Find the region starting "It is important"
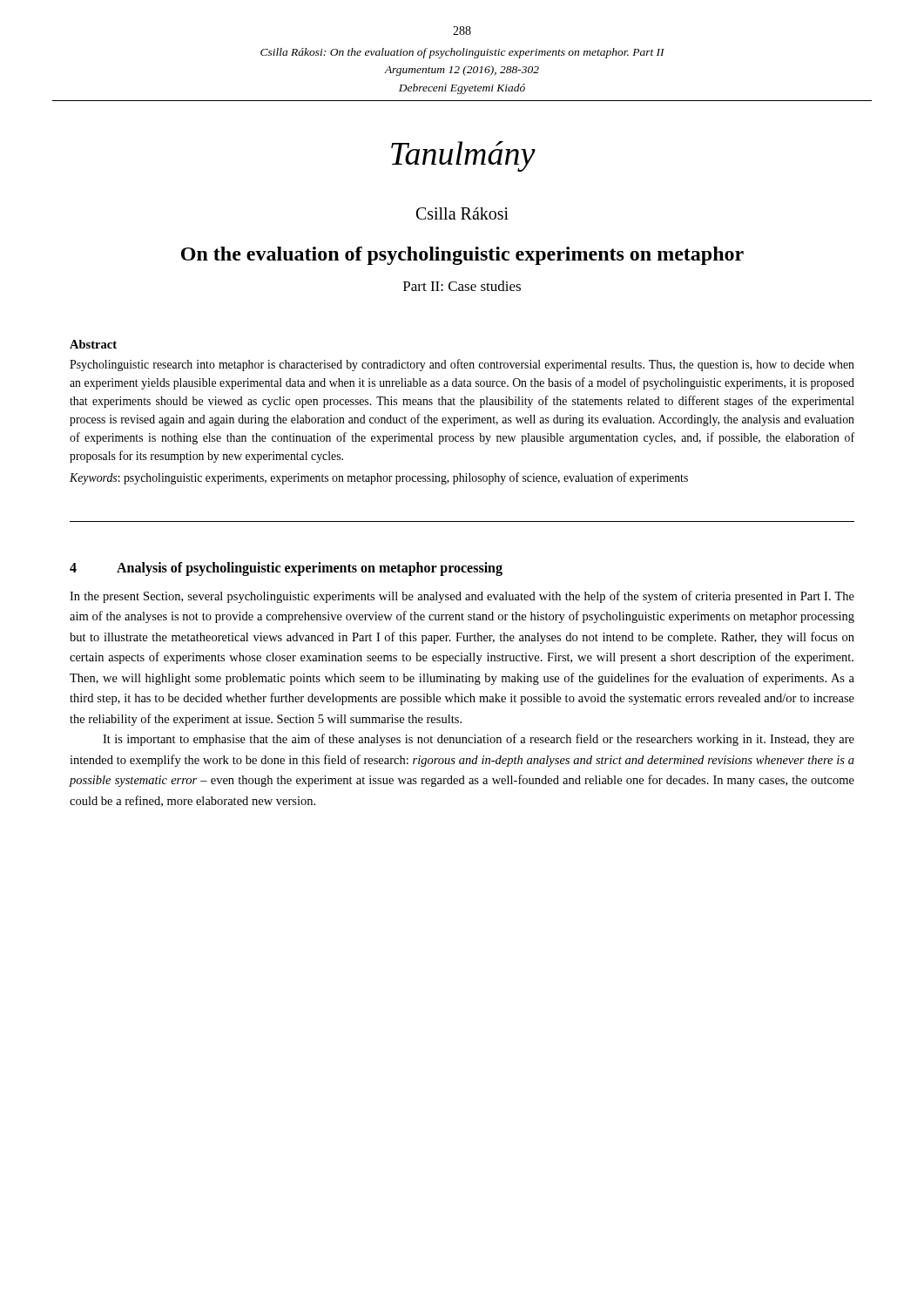The height and width of the screenshot is (1307, 924). [x=462, y=770]
